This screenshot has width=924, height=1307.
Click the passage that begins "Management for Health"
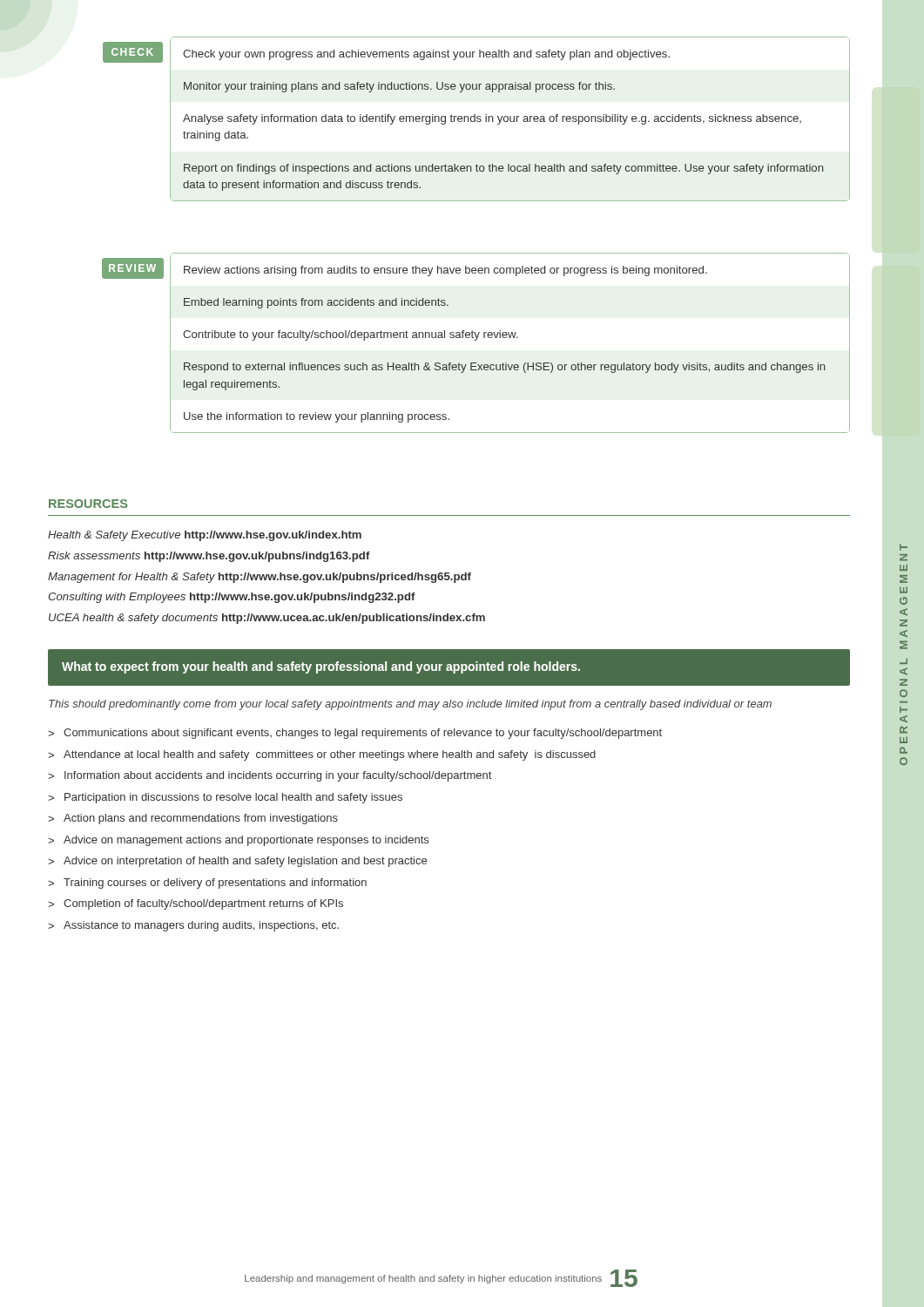point(259,576)
